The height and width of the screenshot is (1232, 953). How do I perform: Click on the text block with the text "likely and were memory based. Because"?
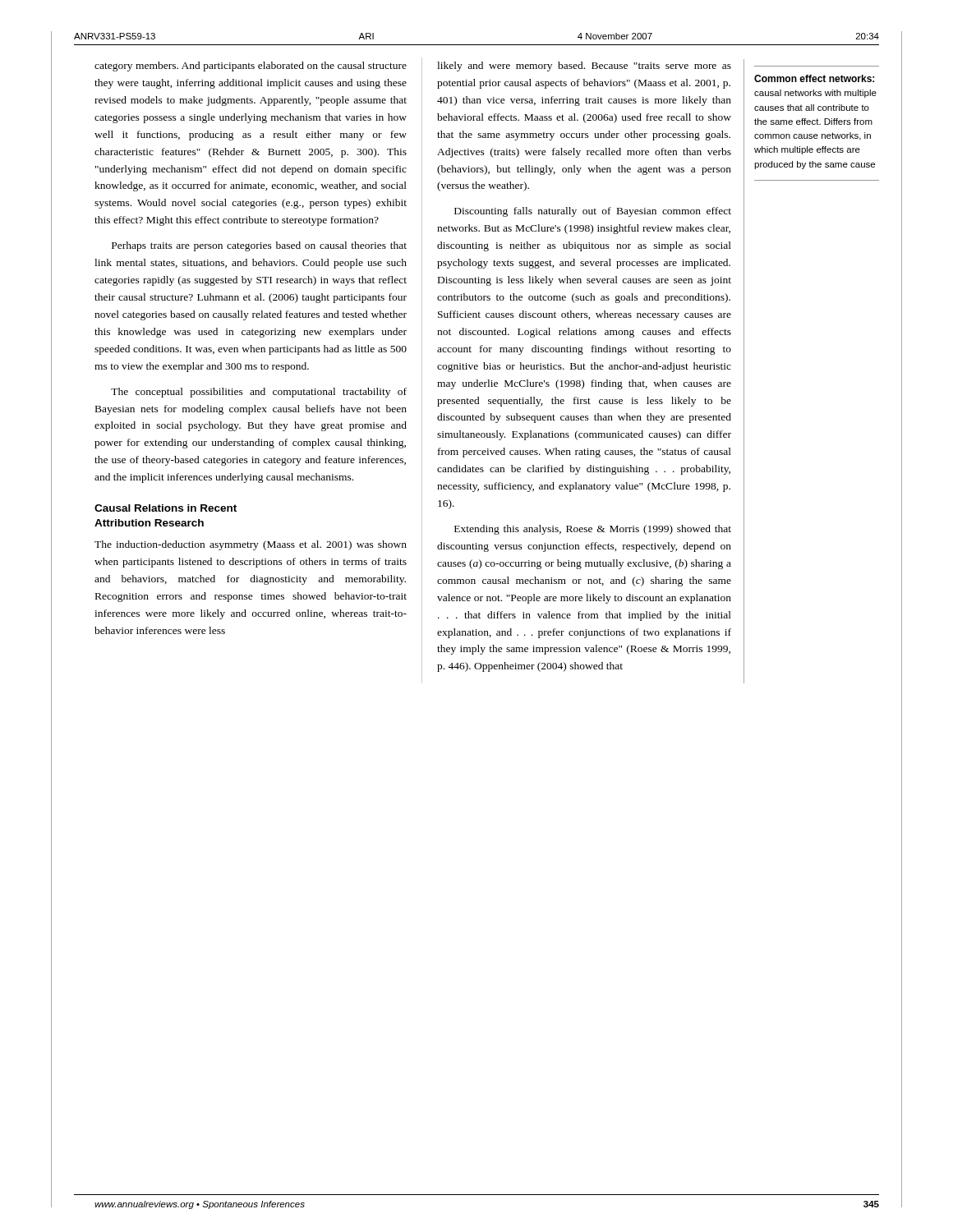click(584, 366)
